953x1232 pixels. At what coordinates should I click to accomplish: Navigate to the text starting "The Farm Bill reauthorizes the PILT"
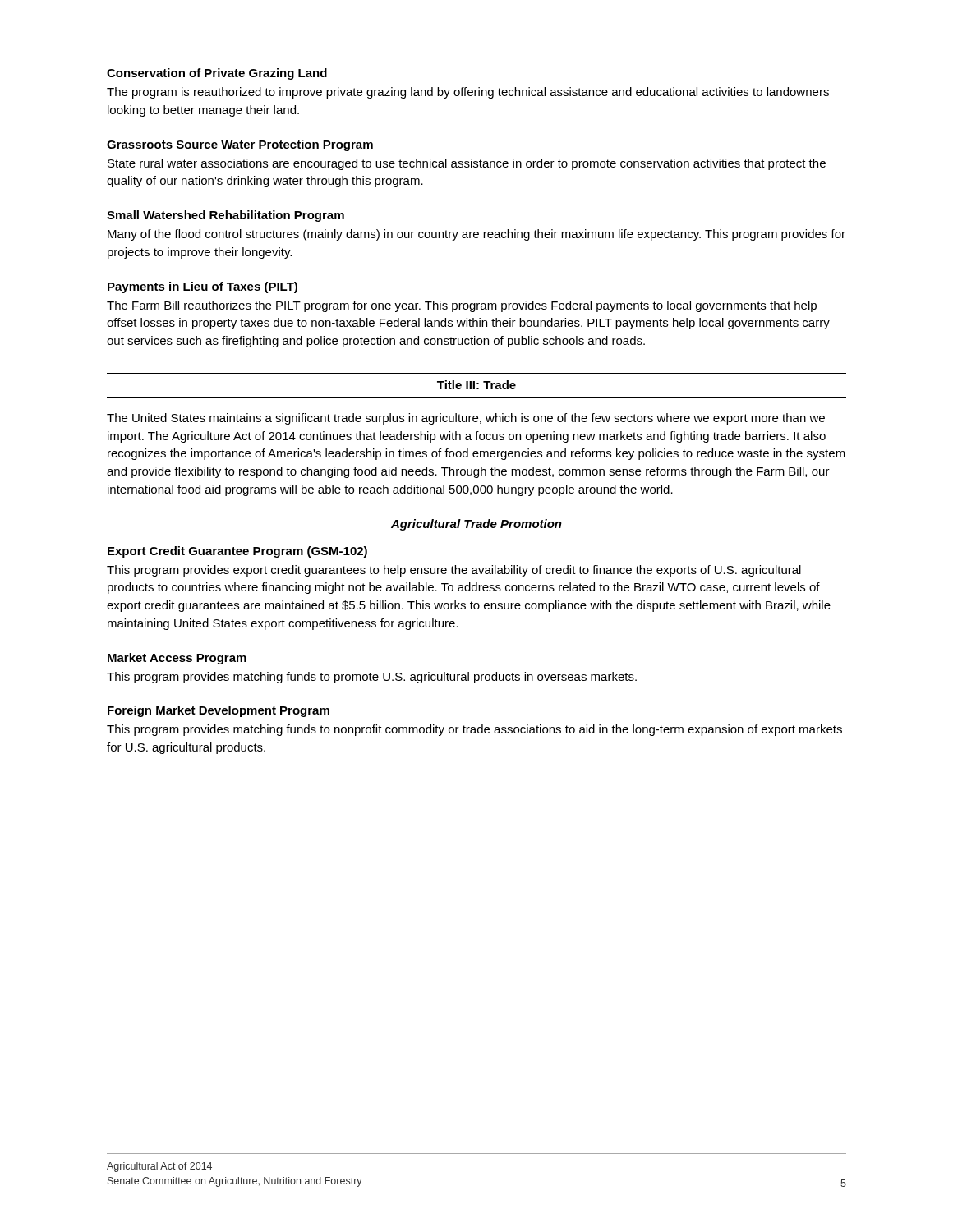pos(476,323)
